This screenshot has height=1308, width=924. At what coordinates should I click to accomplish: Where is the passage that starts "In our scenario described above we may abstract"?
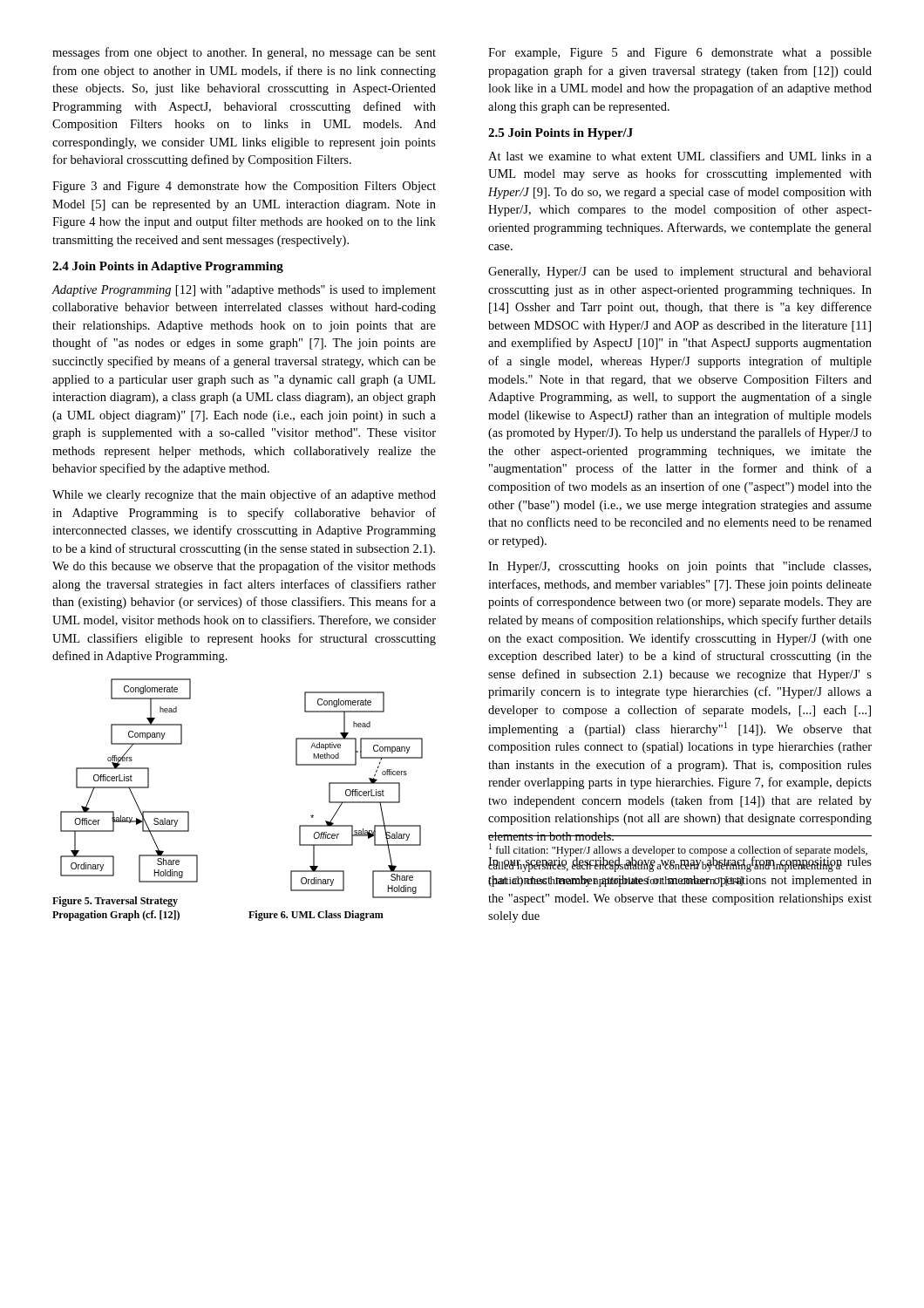[680, 889]
